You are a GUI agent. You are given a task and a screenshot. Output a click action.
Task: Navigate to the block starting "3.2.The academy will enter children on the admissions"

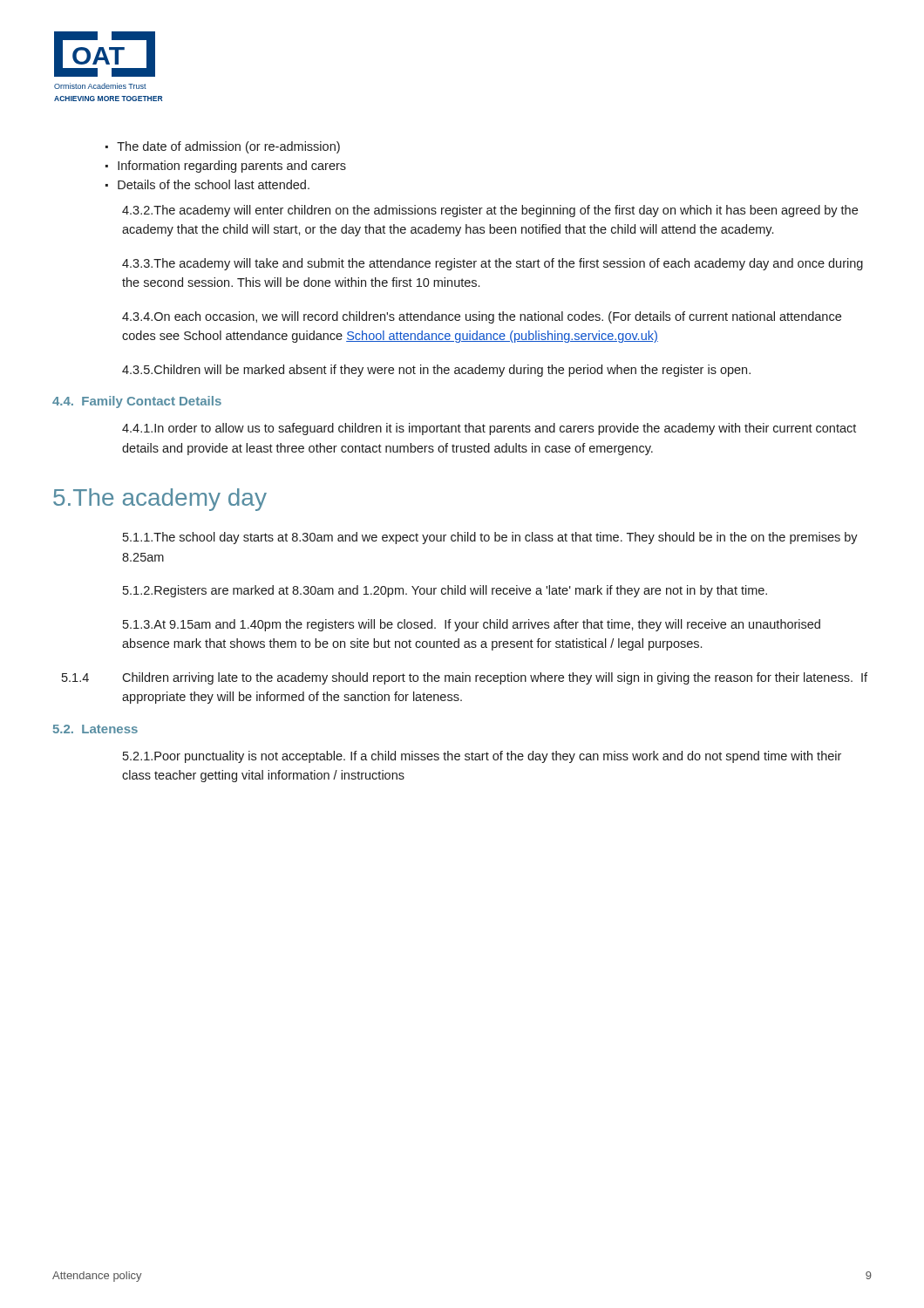point(490,220)
